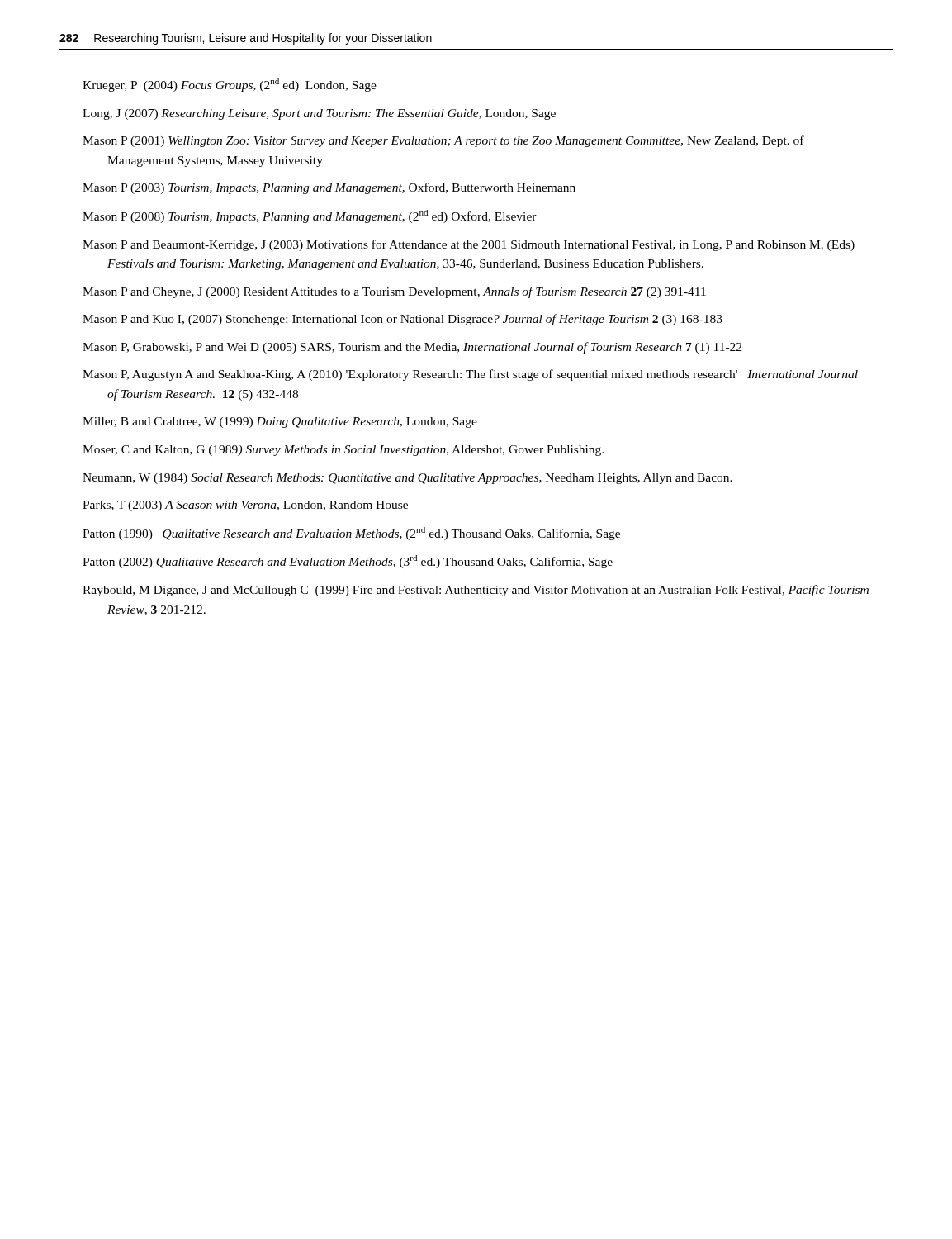
Task: Click on the element starting "Mason P and Beaumont-Kerridge,"
Action: coord(469,253)
